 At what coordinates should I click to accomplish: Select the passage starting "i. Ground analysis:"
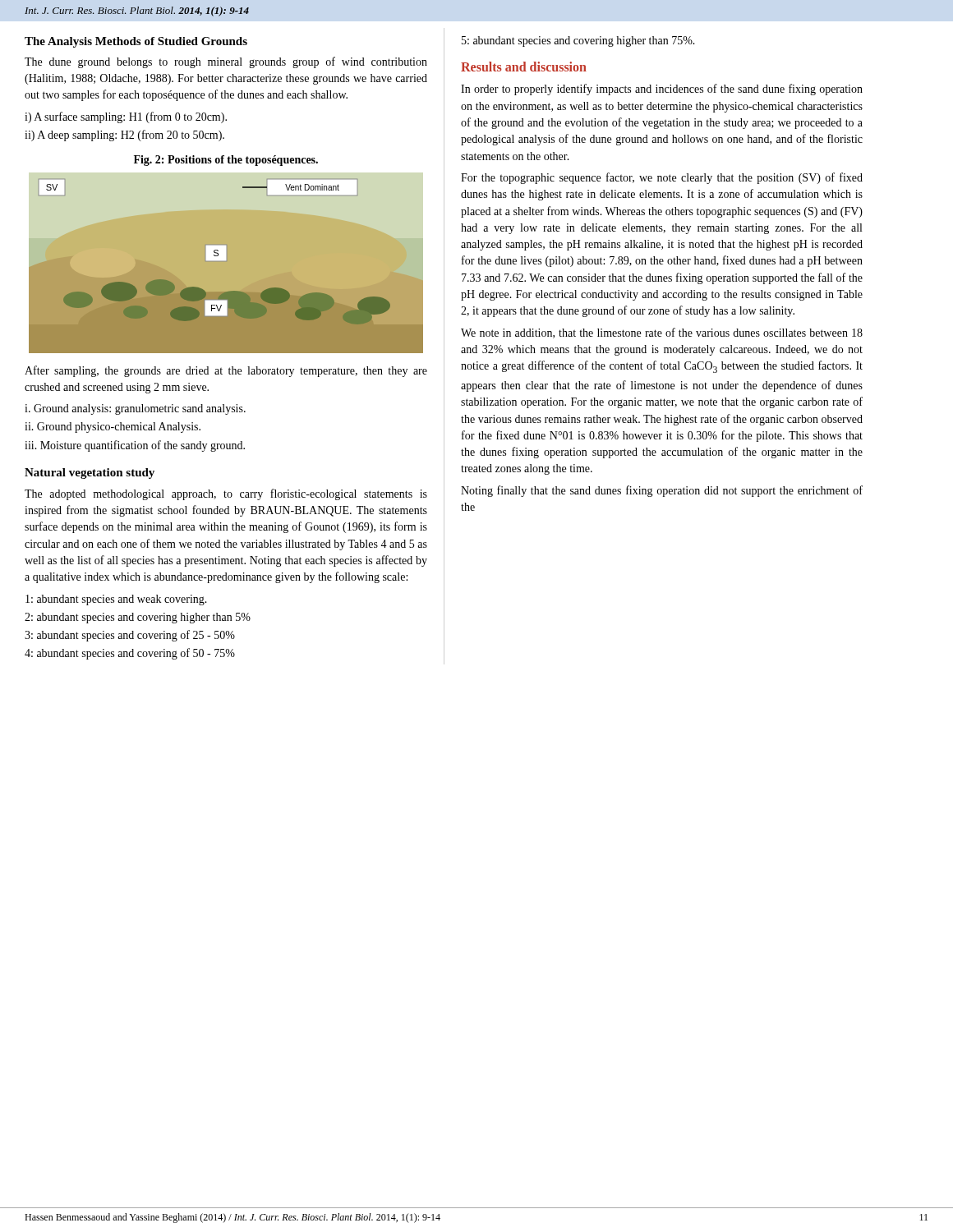226,409
